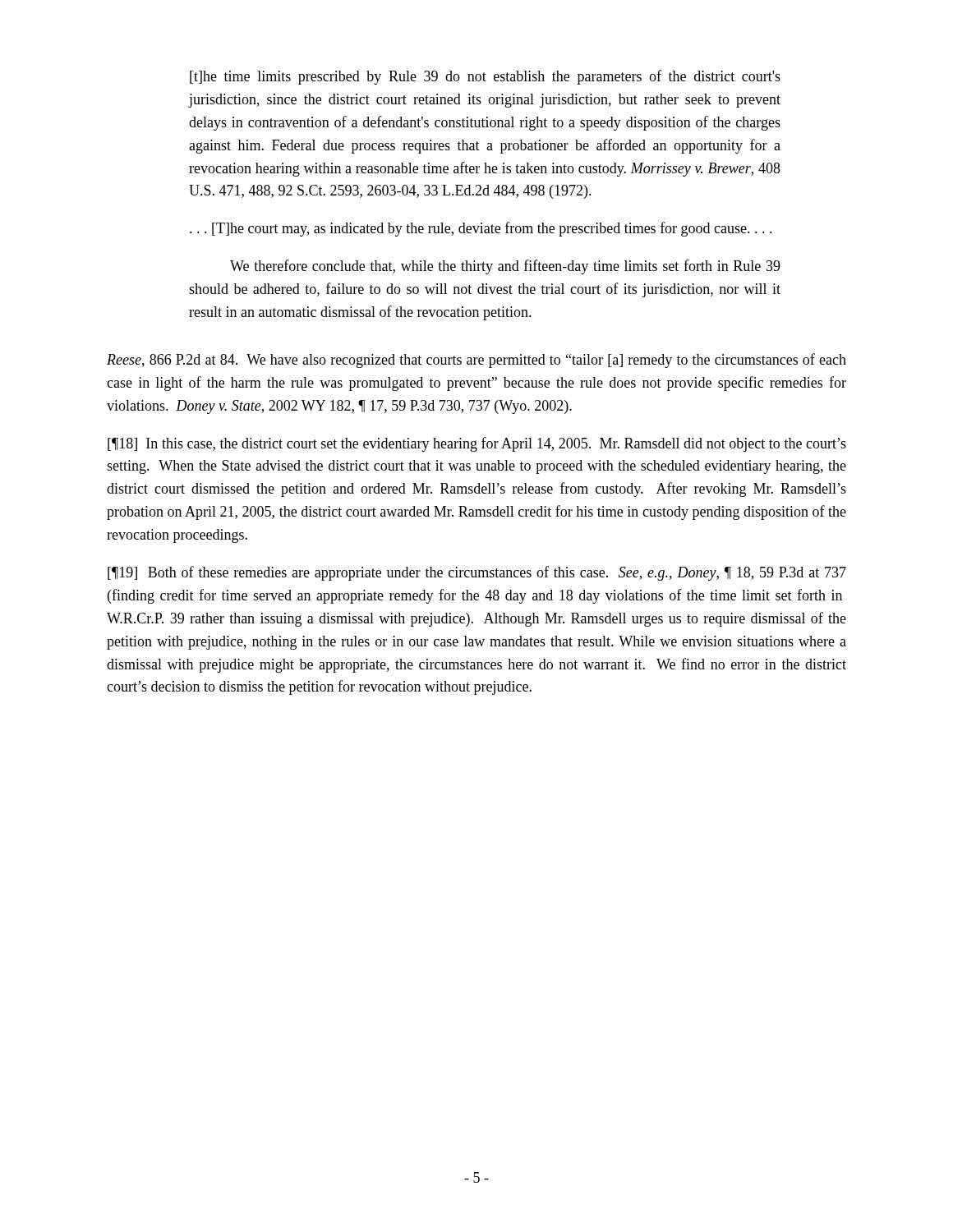Locate the block of text that opens with "We therefore conclude that, while the thirty and"
This screenshot has height=1232, width=953.
click(485, 289)
